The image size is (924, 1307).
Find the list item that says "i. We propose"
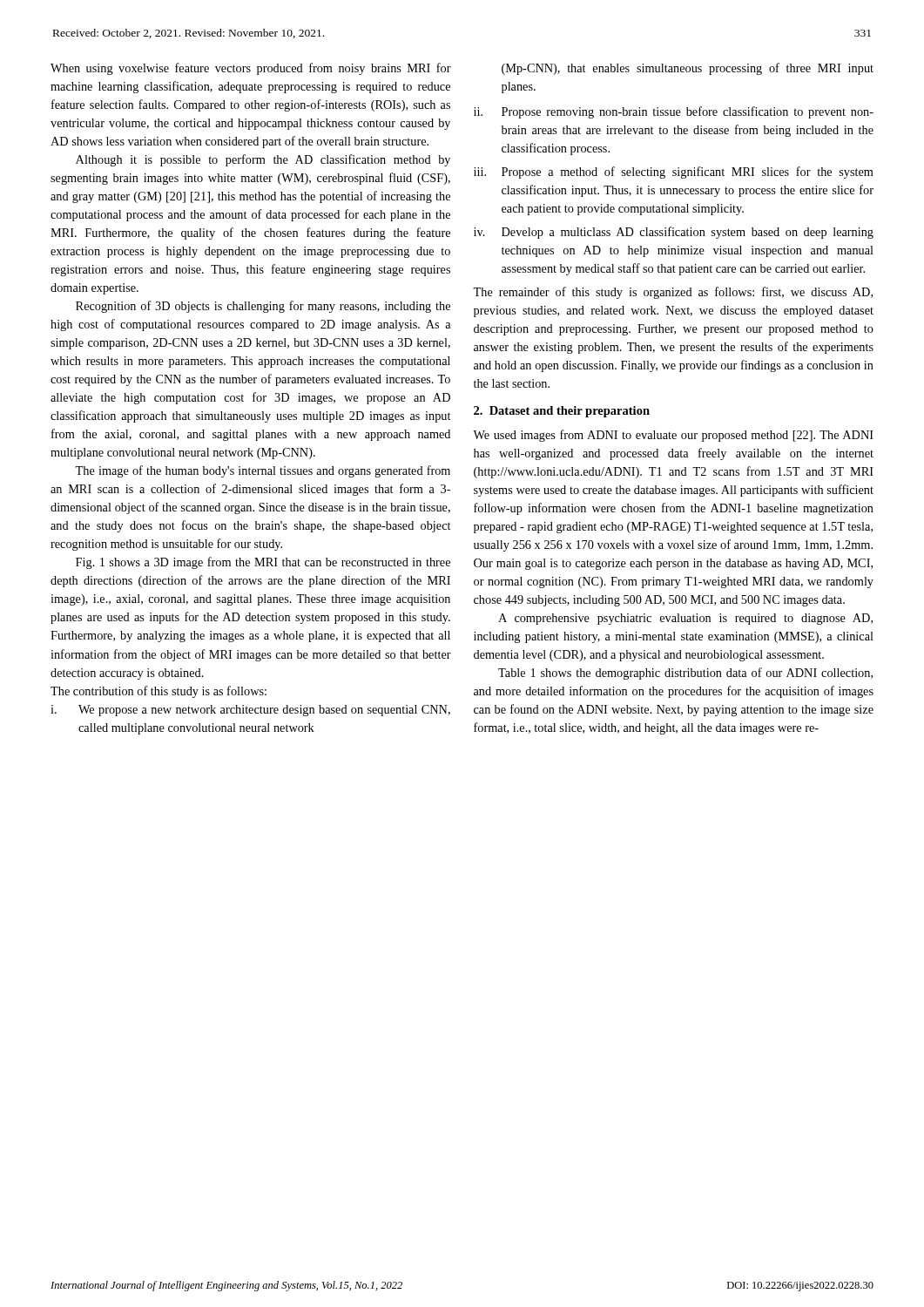(251, 718)
